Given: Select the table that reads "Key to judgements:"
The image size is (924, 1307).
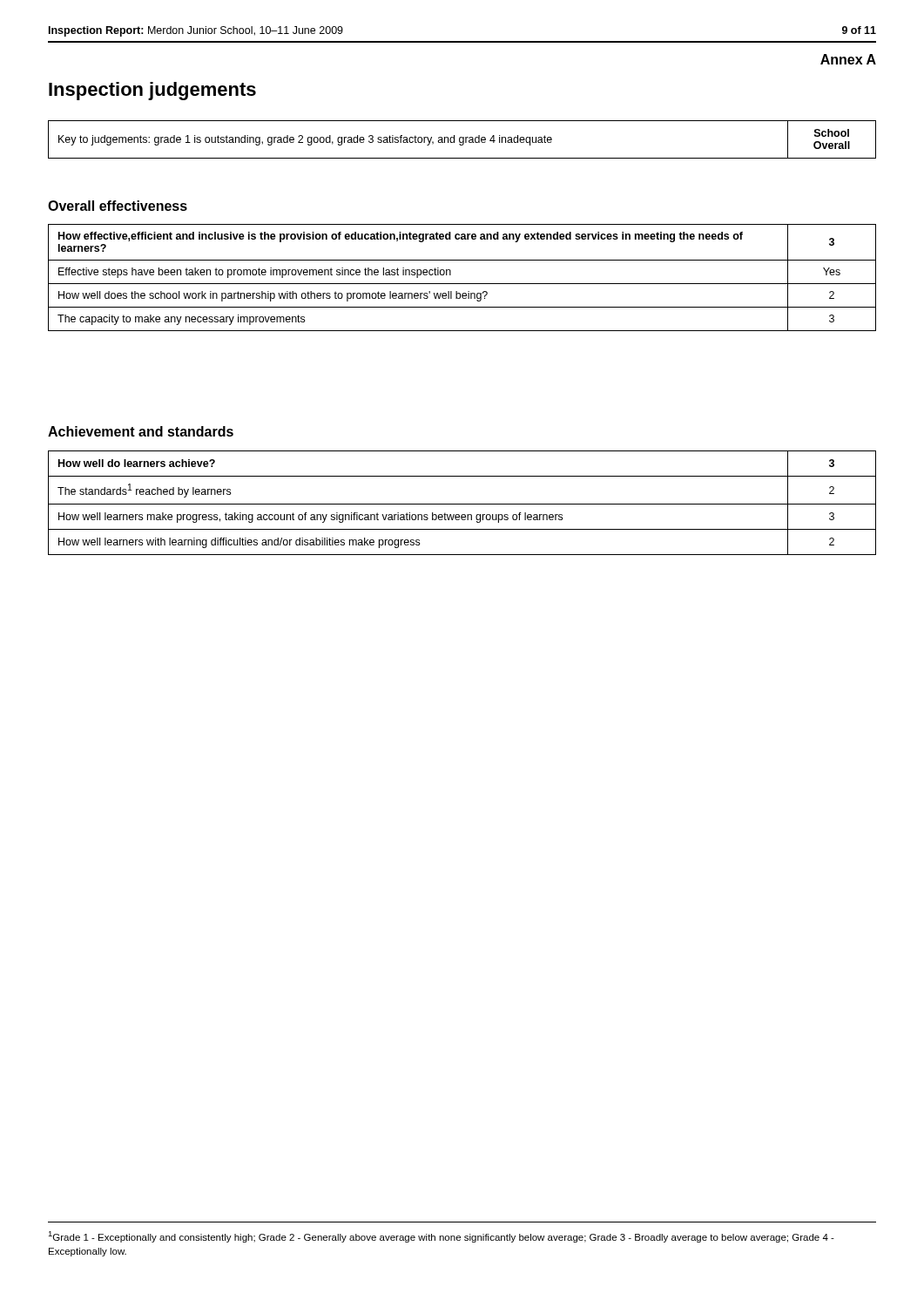Looking at the screenshot, I should coord(462,139).
